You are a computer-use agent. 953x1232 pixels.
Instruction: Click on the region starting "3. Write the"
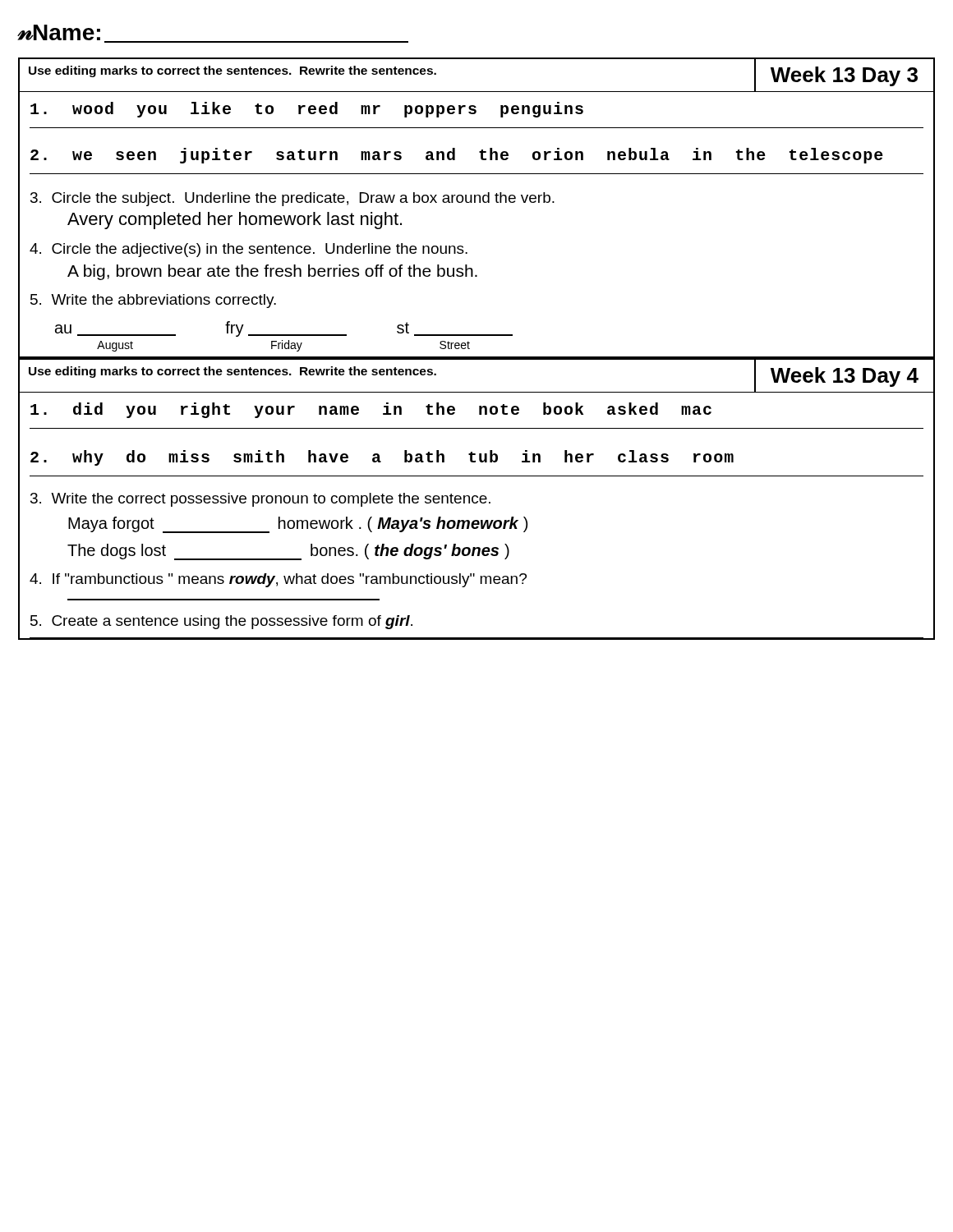[476, 530]
